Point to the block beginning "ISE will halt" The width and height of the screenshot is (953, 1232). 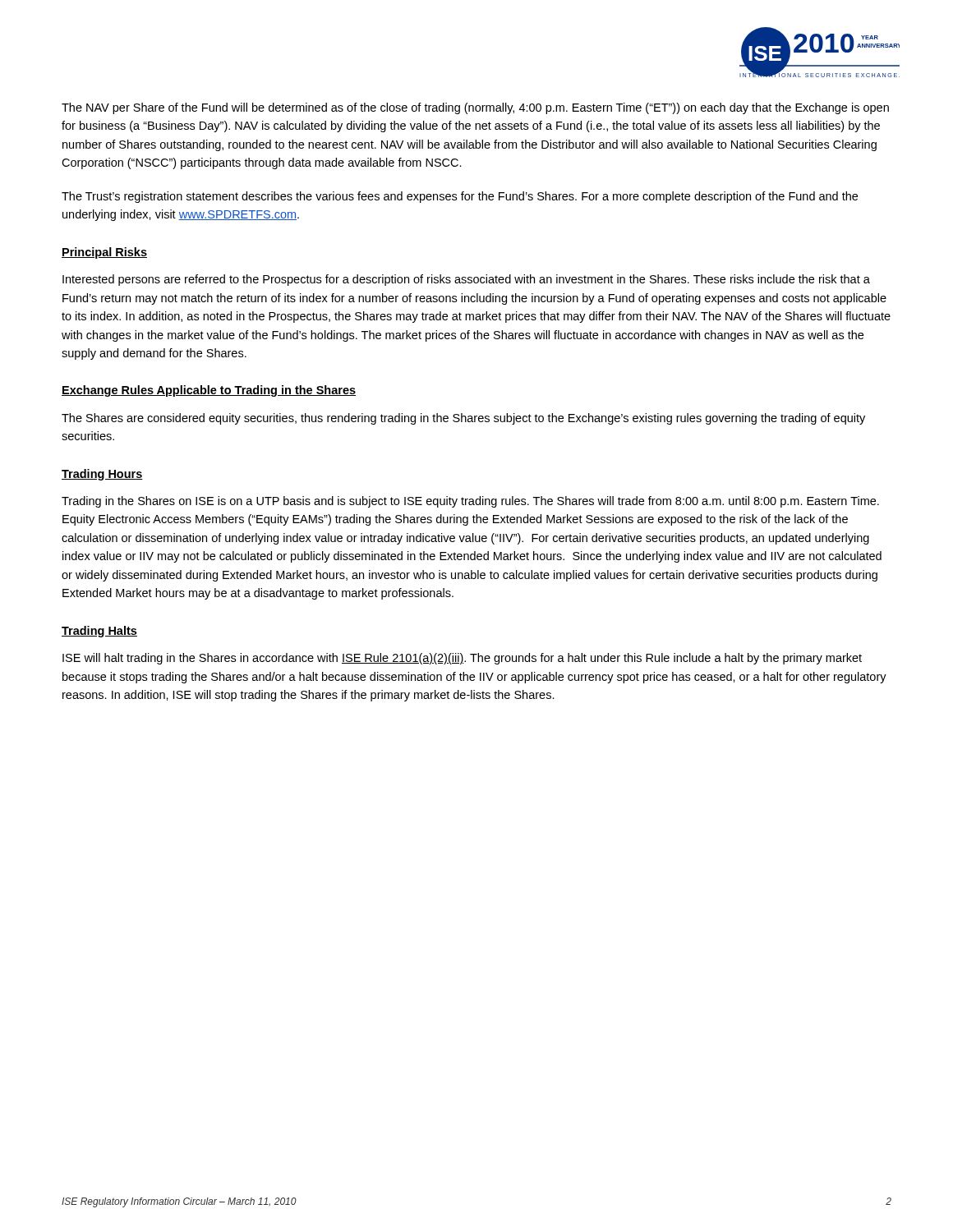pyautogui.click(x=474, y=676)
